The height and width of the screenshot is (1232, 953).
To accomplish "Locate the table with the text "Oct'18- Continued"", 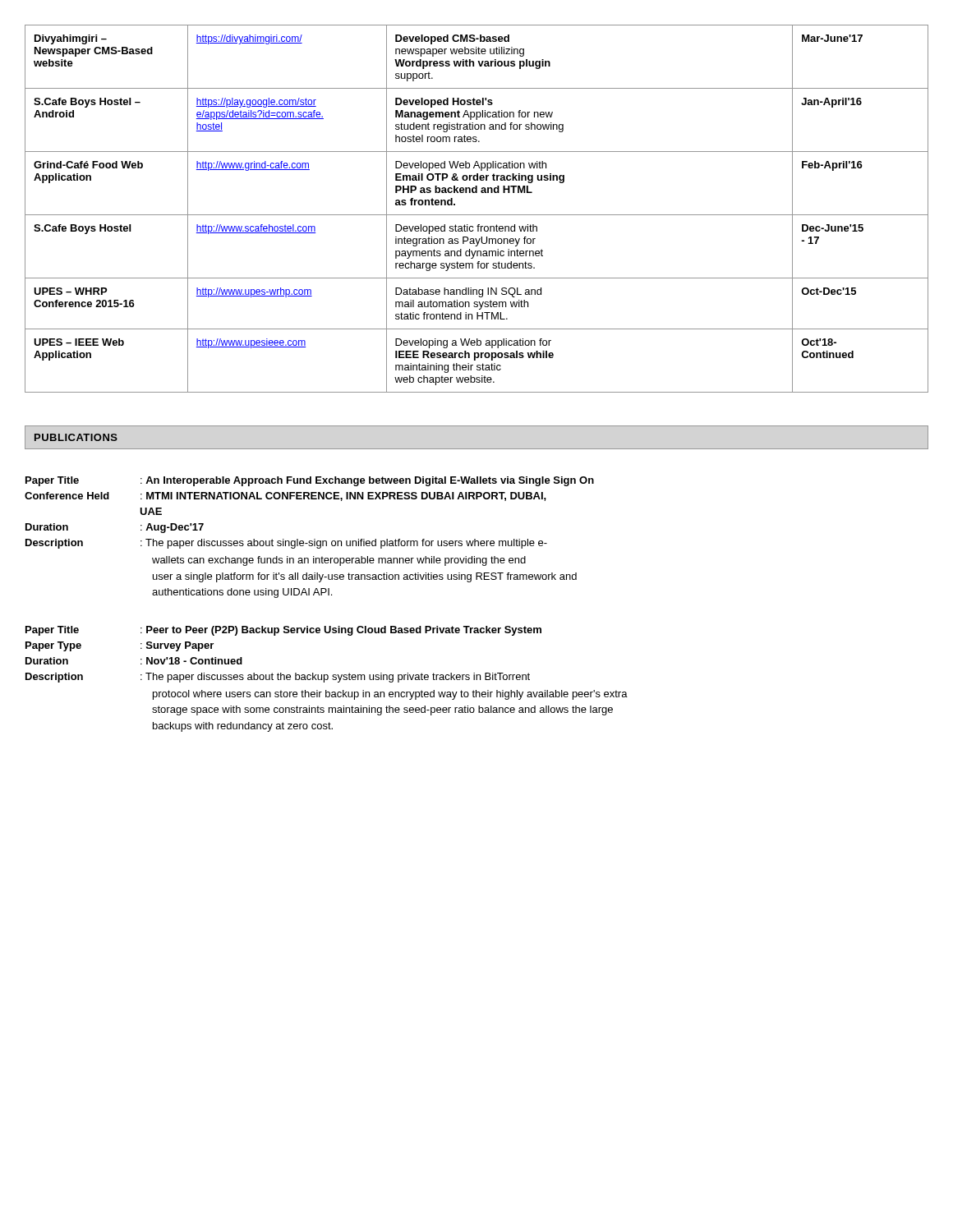I will pyautogui.click(x=476, y=209).
